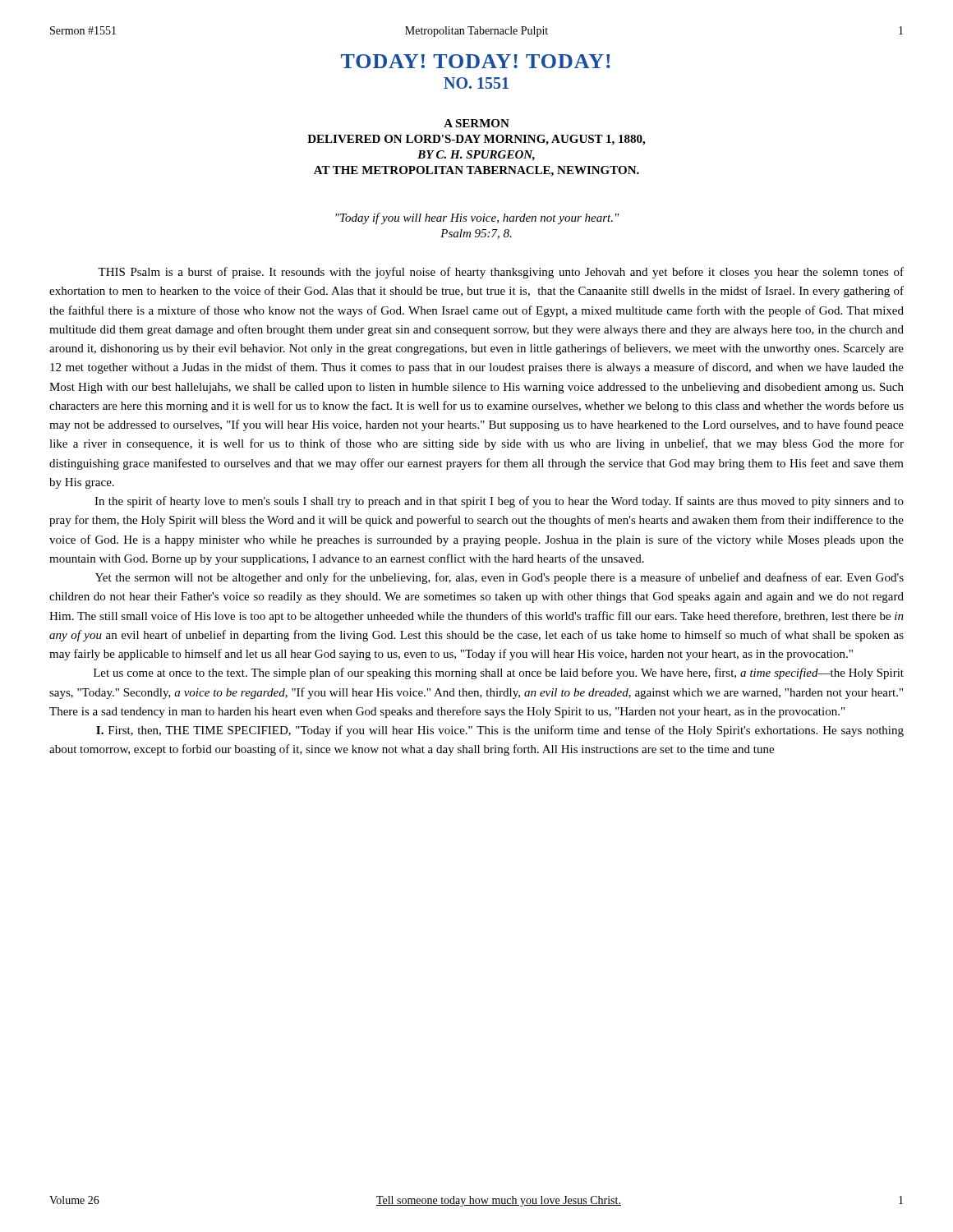
Task: Find the caption on this page that starts ""Today if you will hear His voice, harden"
Action: coord(476,226)
